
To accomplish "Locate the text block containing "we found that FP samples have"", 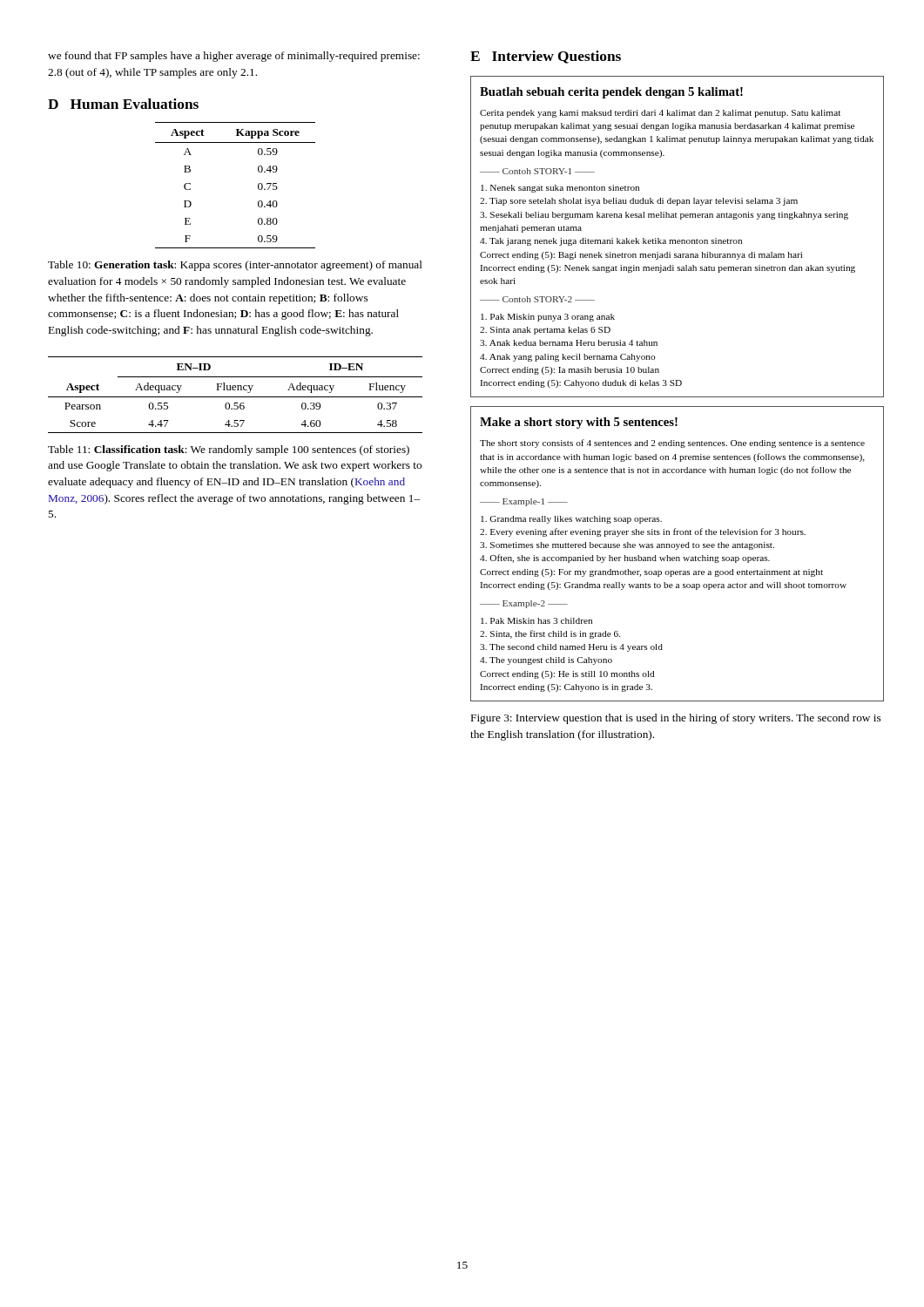I will 235,64.
